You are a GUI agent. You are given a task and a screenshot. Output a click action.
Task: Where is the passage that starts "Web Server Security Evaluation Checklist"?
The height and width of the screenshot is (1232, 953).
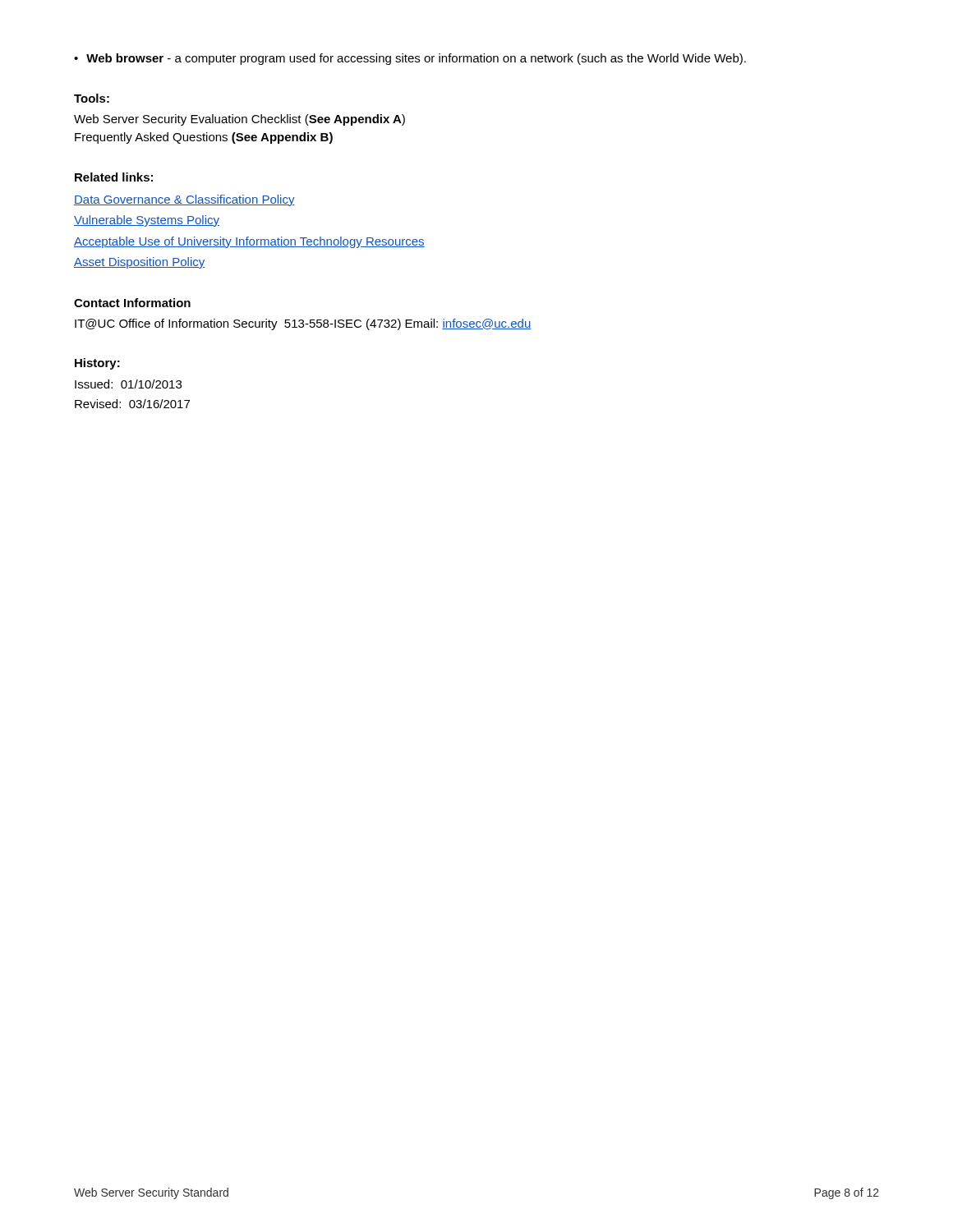[240, 128]
